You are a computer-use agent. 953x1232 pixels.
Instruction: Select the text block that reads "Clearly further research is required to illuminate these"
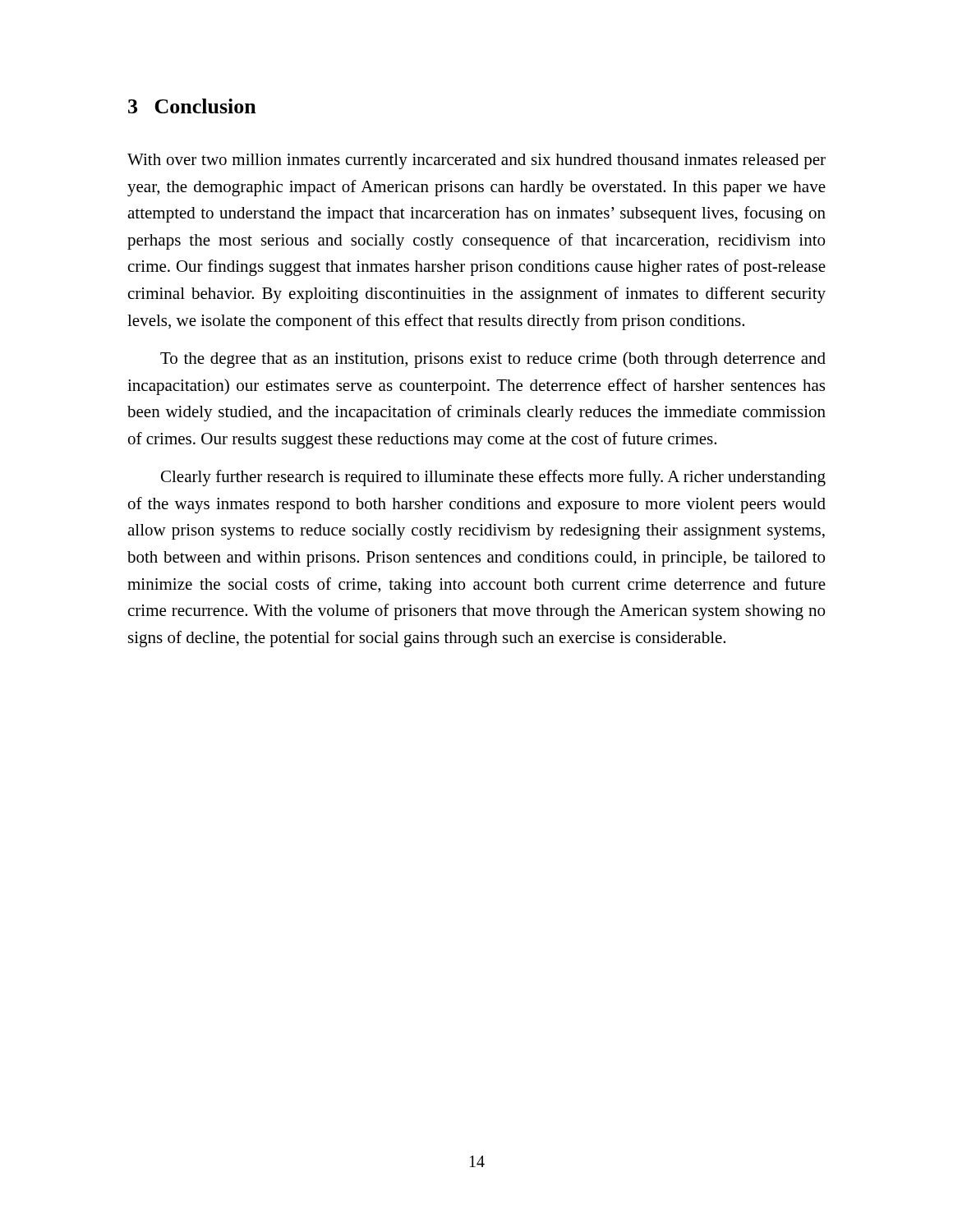[476, 557]
